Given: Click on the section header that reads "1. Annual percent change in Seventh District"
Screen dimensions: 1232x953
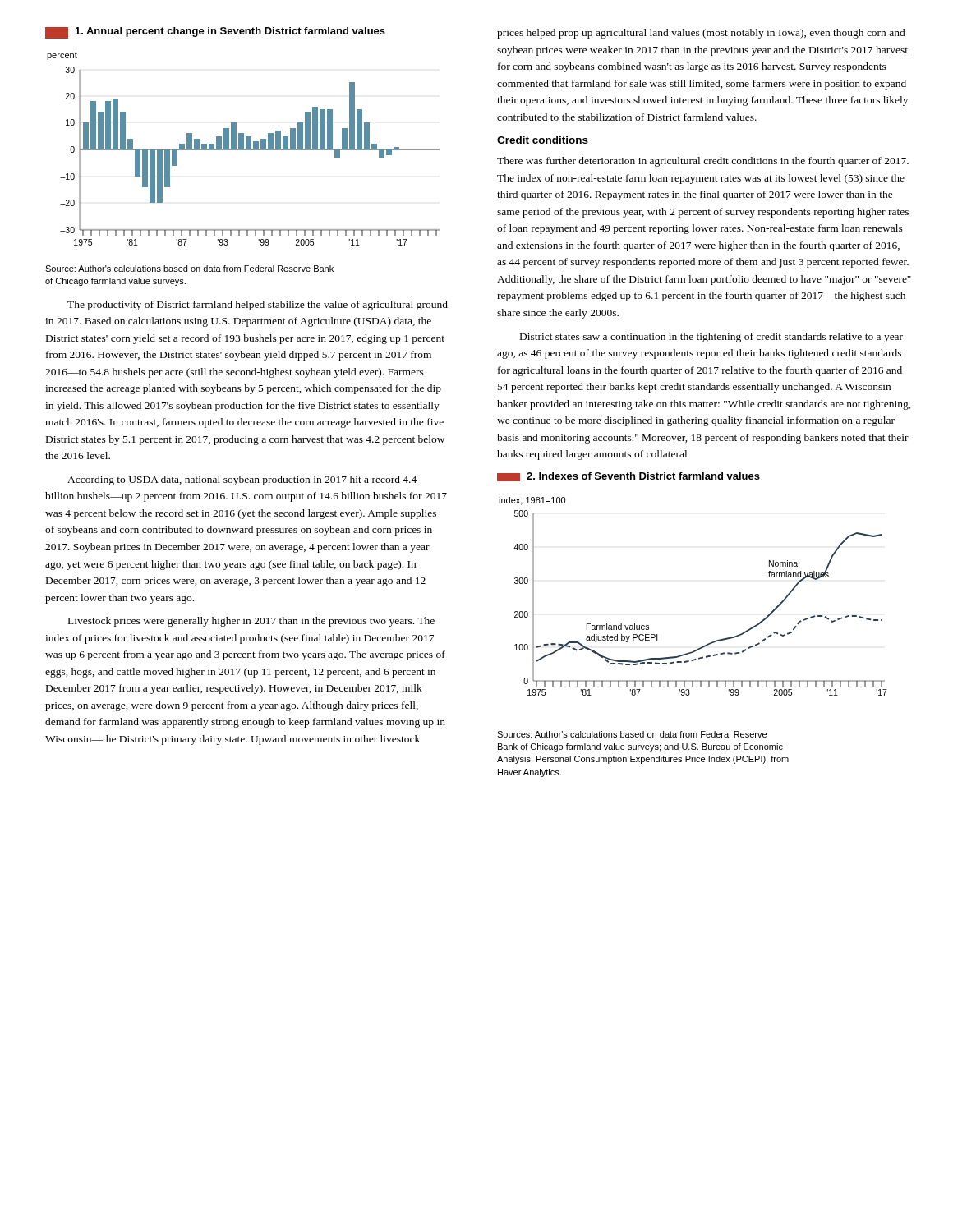Looking at the screenshot, I should coord(215,32).
